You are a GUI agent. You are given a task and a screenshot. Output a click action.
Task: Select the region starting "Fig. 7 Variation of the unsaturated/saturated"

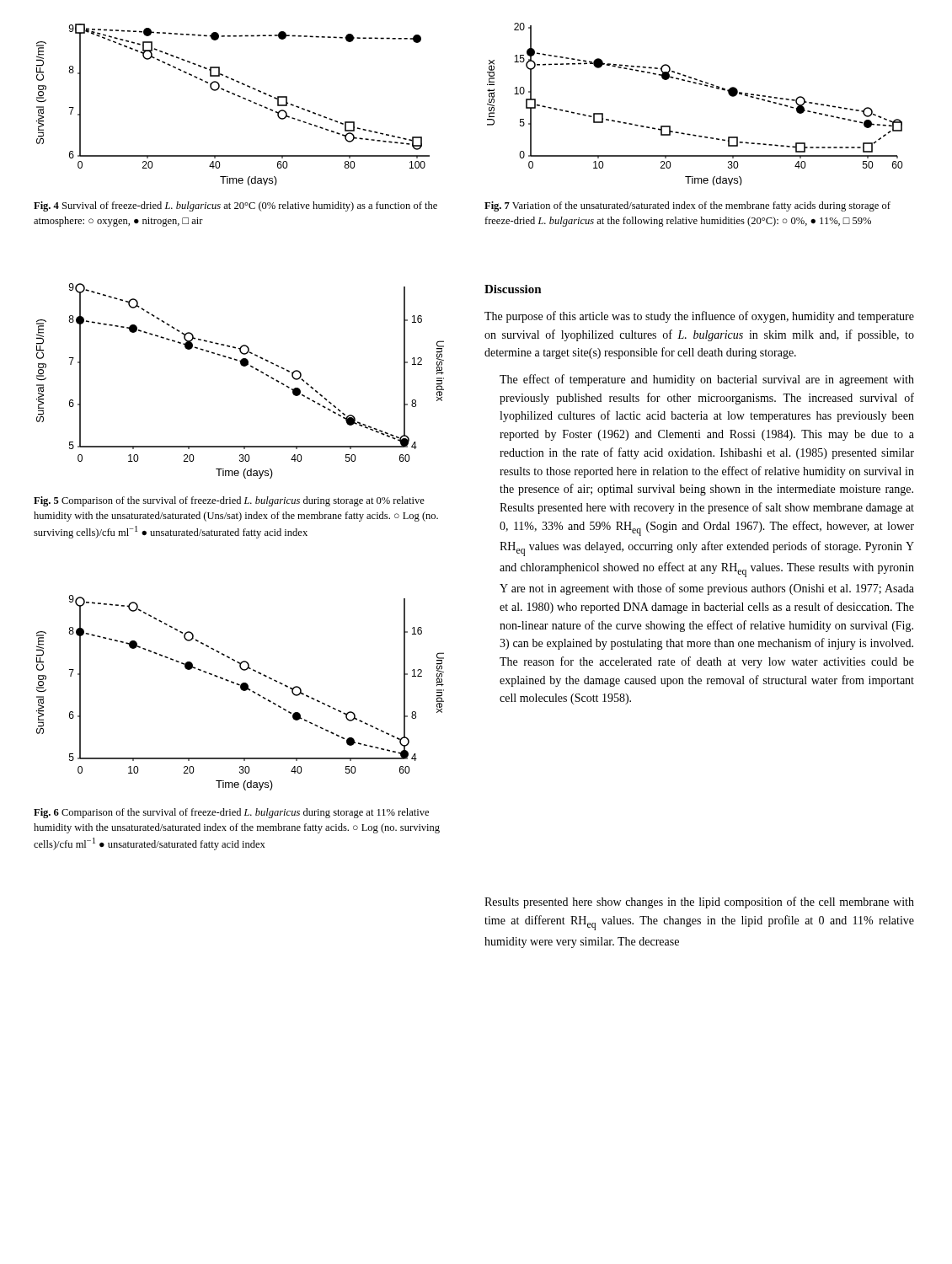(x=687, y=213)
